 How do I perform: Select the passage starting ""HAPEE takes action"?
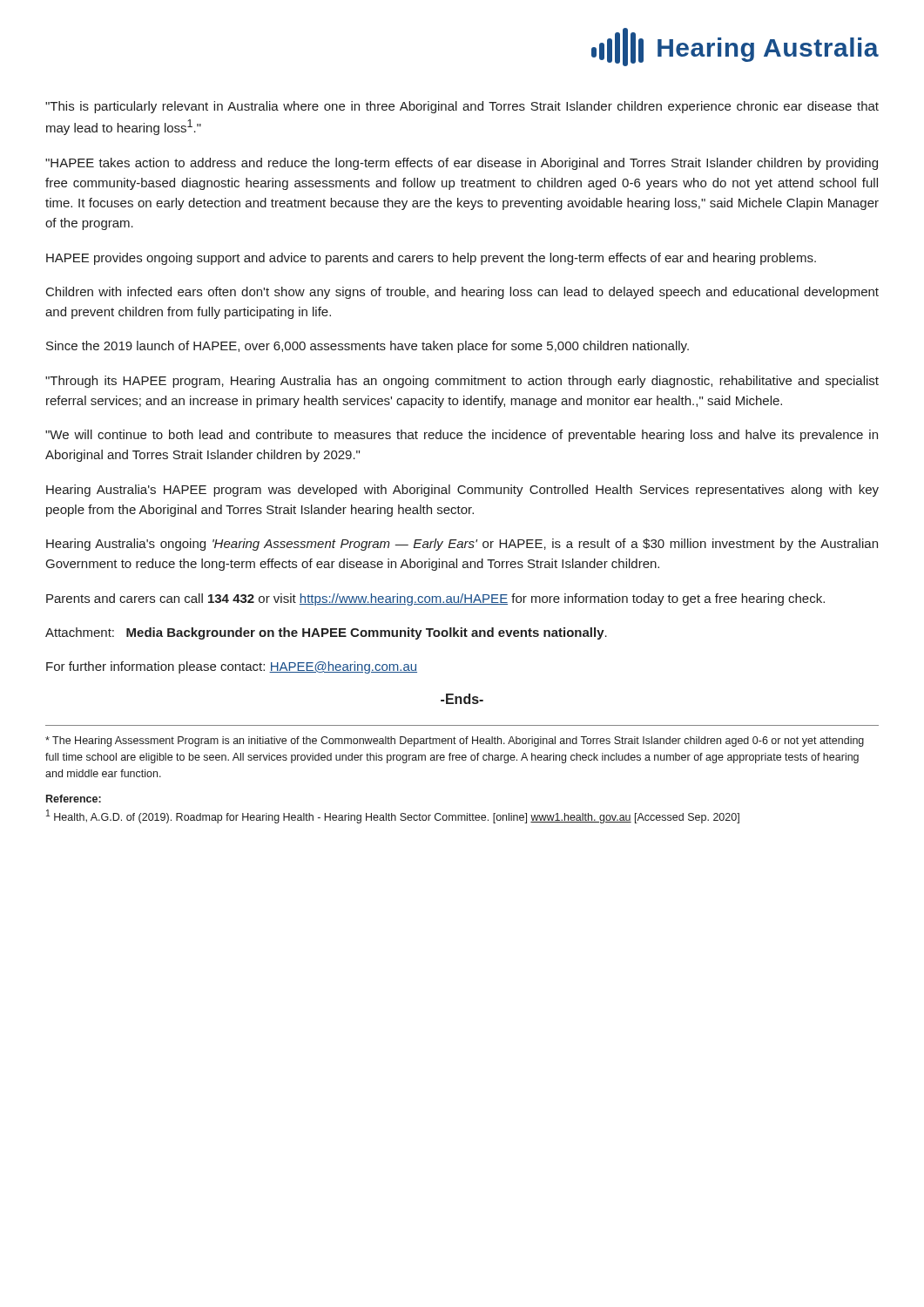pos(462,192)
